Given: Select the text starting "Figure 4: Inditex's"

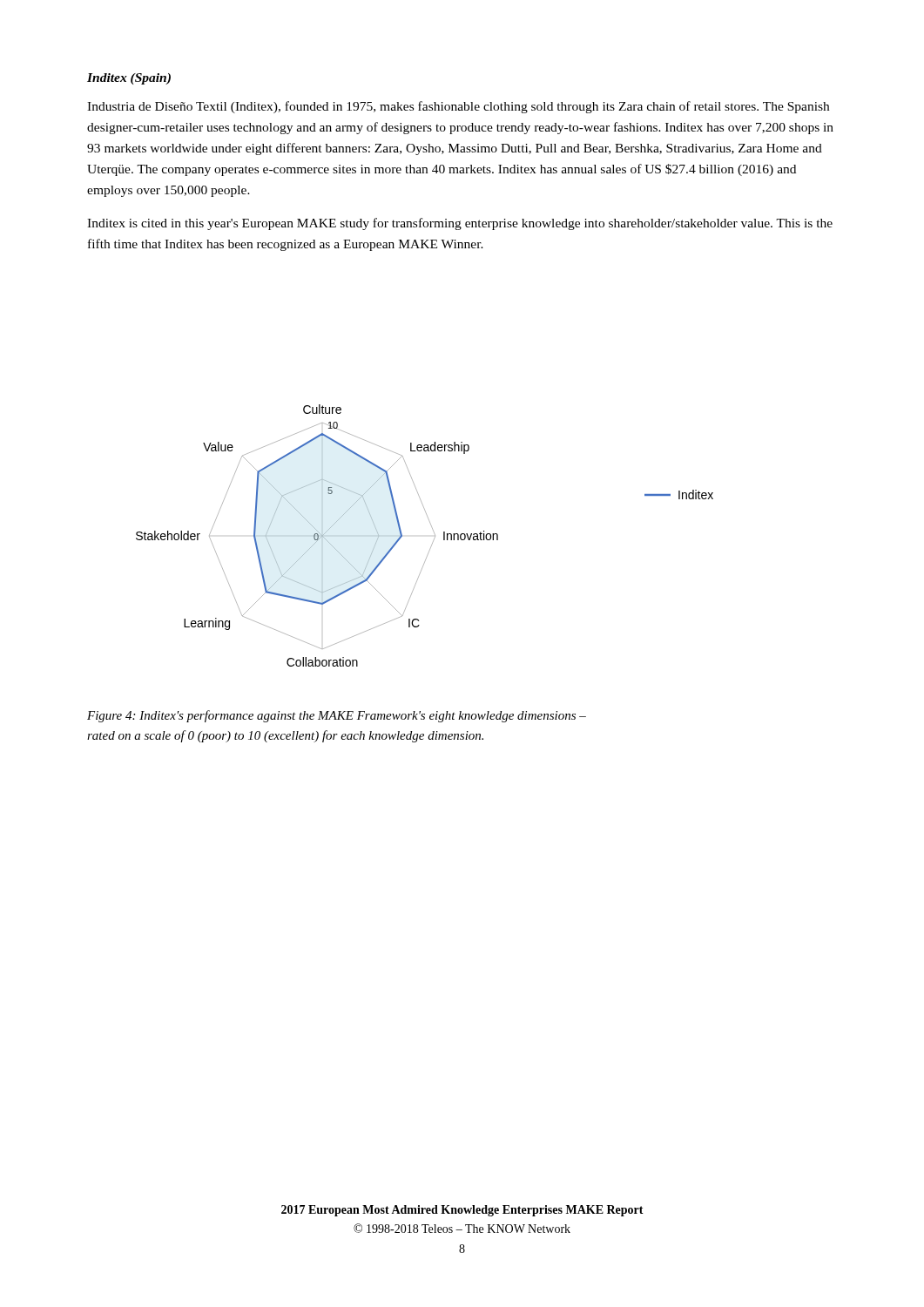Looking at the screenshot, I should pyautogui.click(x=337, y=725).
